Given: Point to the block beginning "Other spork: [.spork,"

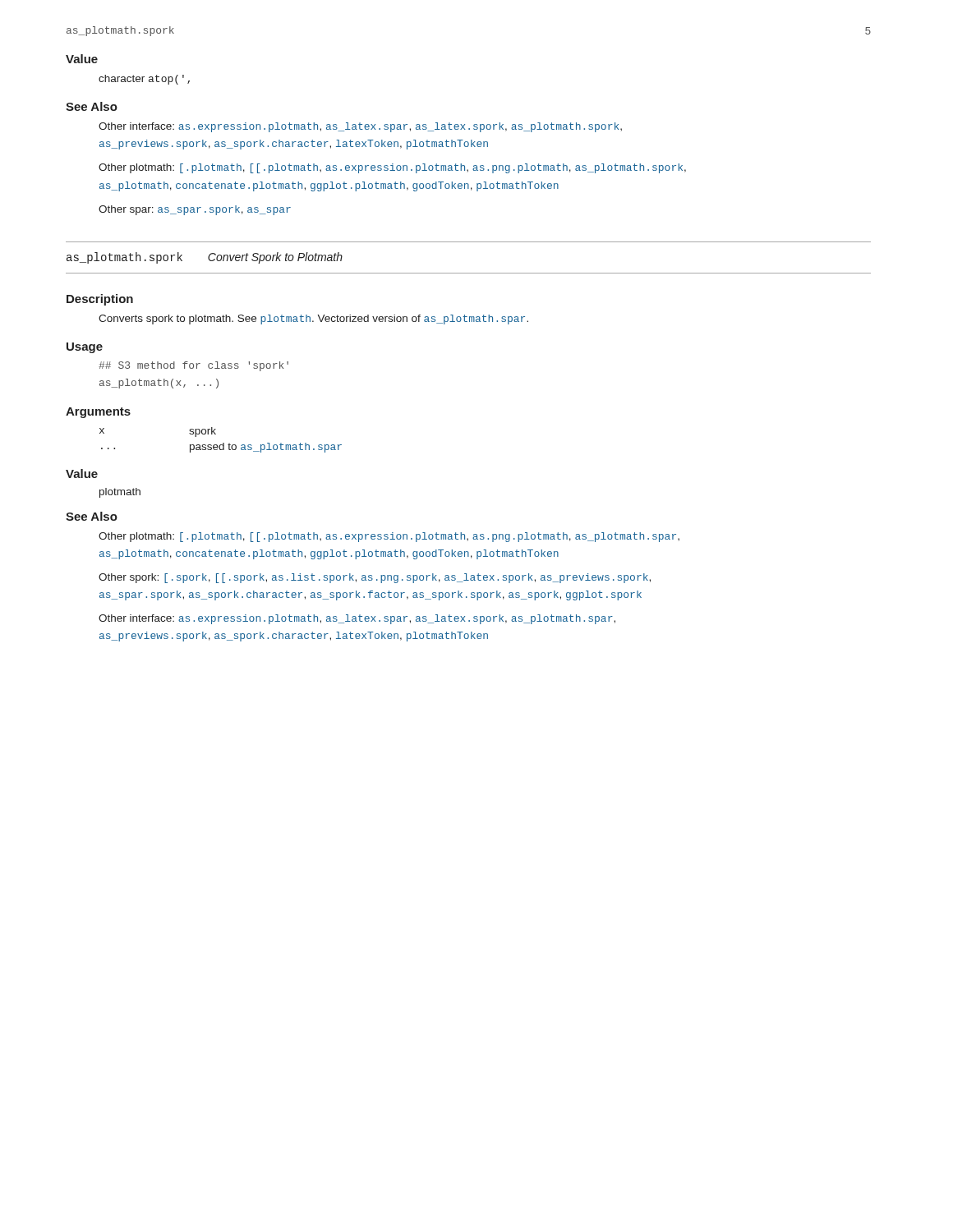Looking at the screenshot, I should [375, 586].
